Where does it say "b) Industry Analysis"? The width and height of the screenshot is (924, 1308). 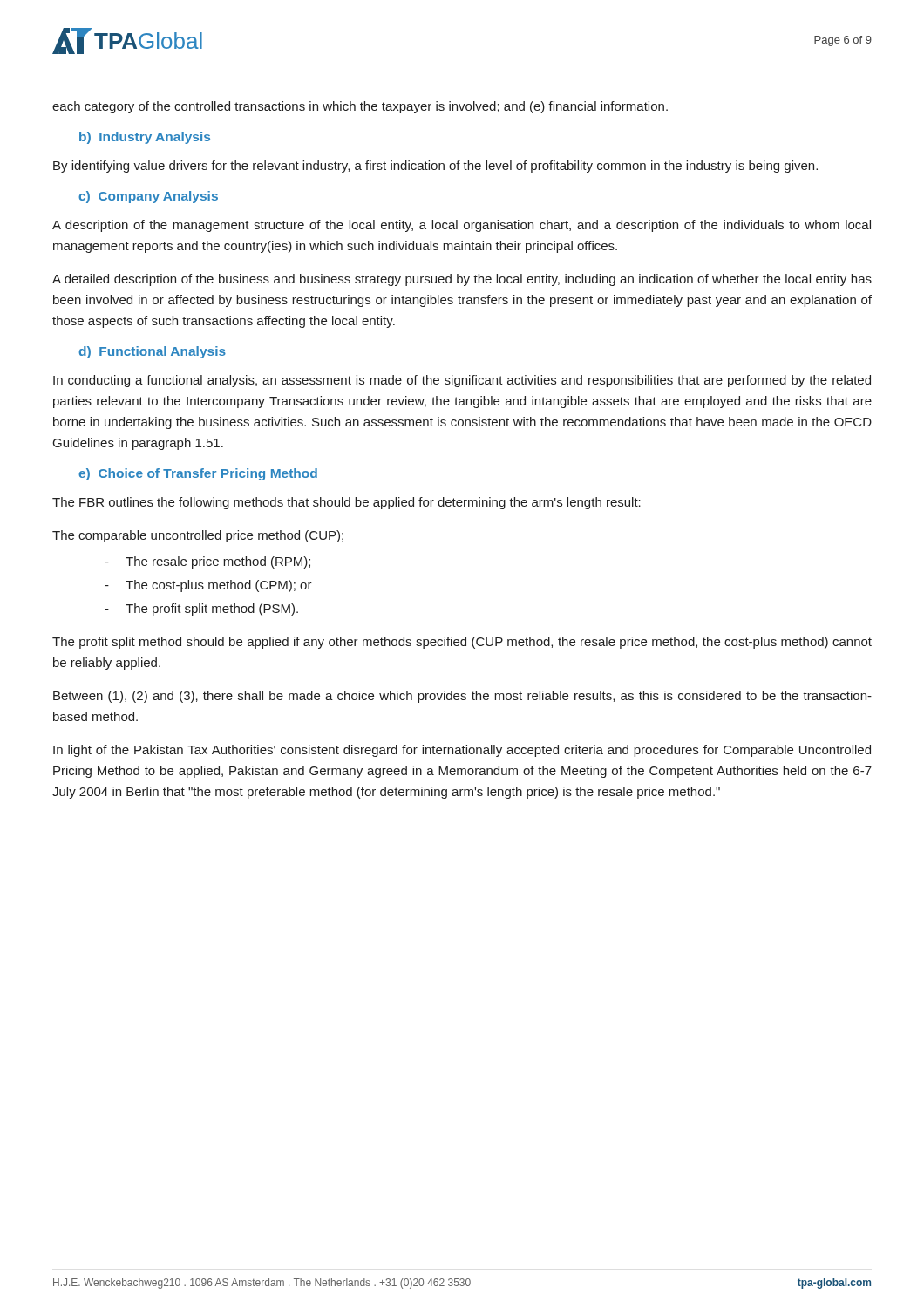pos(145,136)
